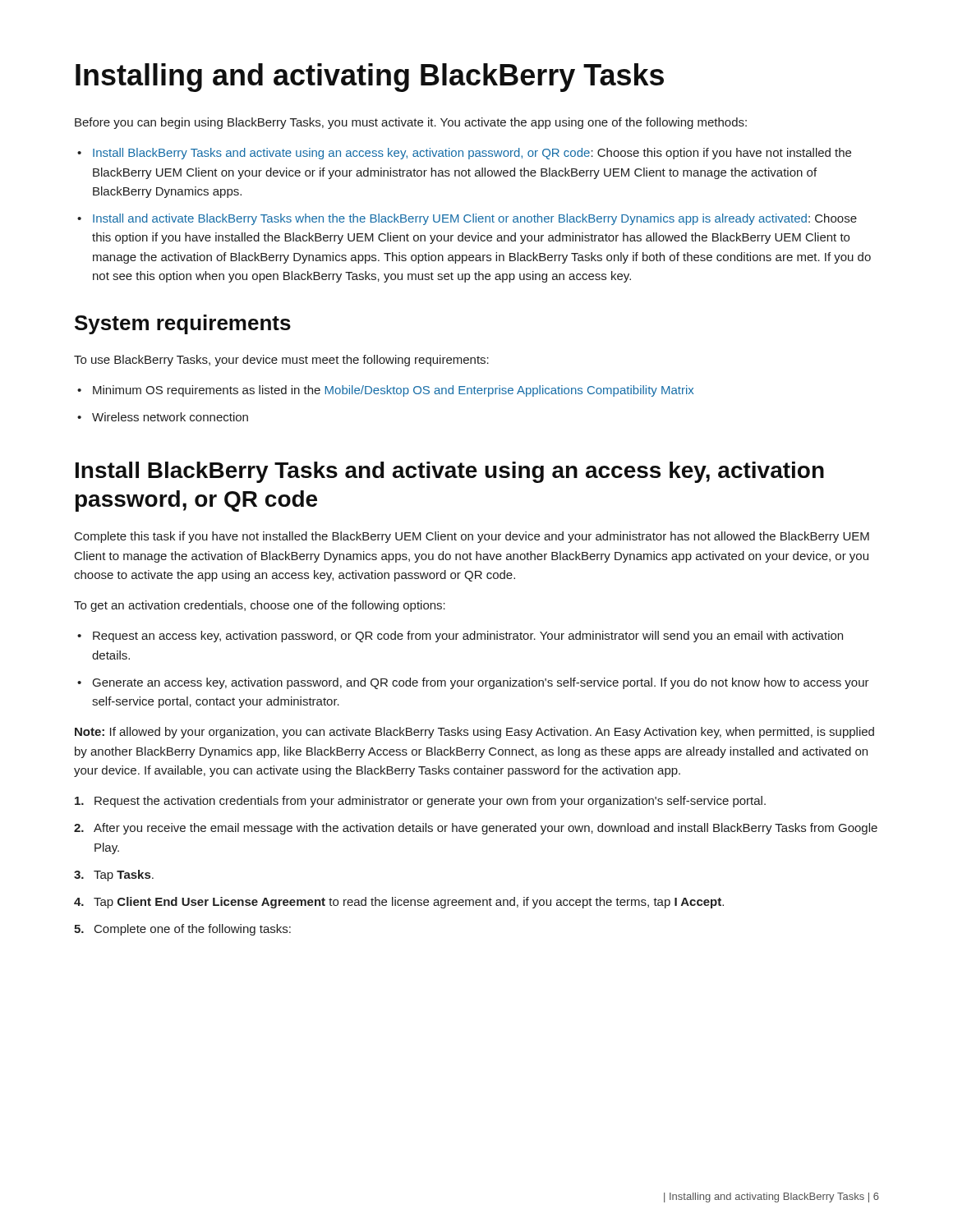Click the passage that begins "Request the activation credentials from your administrator"
Screen dimensions: 1232x953
(420, 801)
